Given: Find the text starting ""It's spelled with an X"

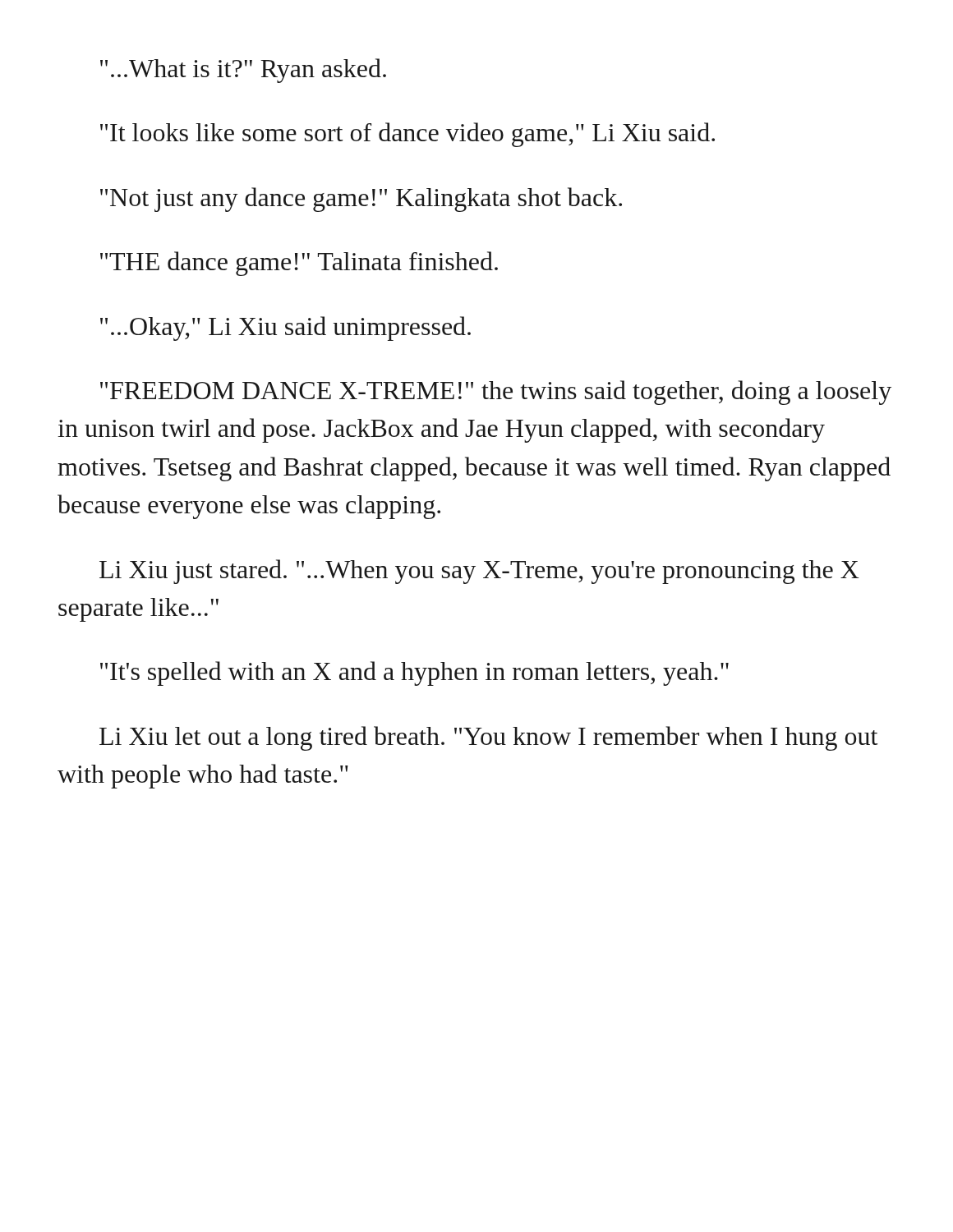Looking at the screenshot, I should (x=414, y=671).
